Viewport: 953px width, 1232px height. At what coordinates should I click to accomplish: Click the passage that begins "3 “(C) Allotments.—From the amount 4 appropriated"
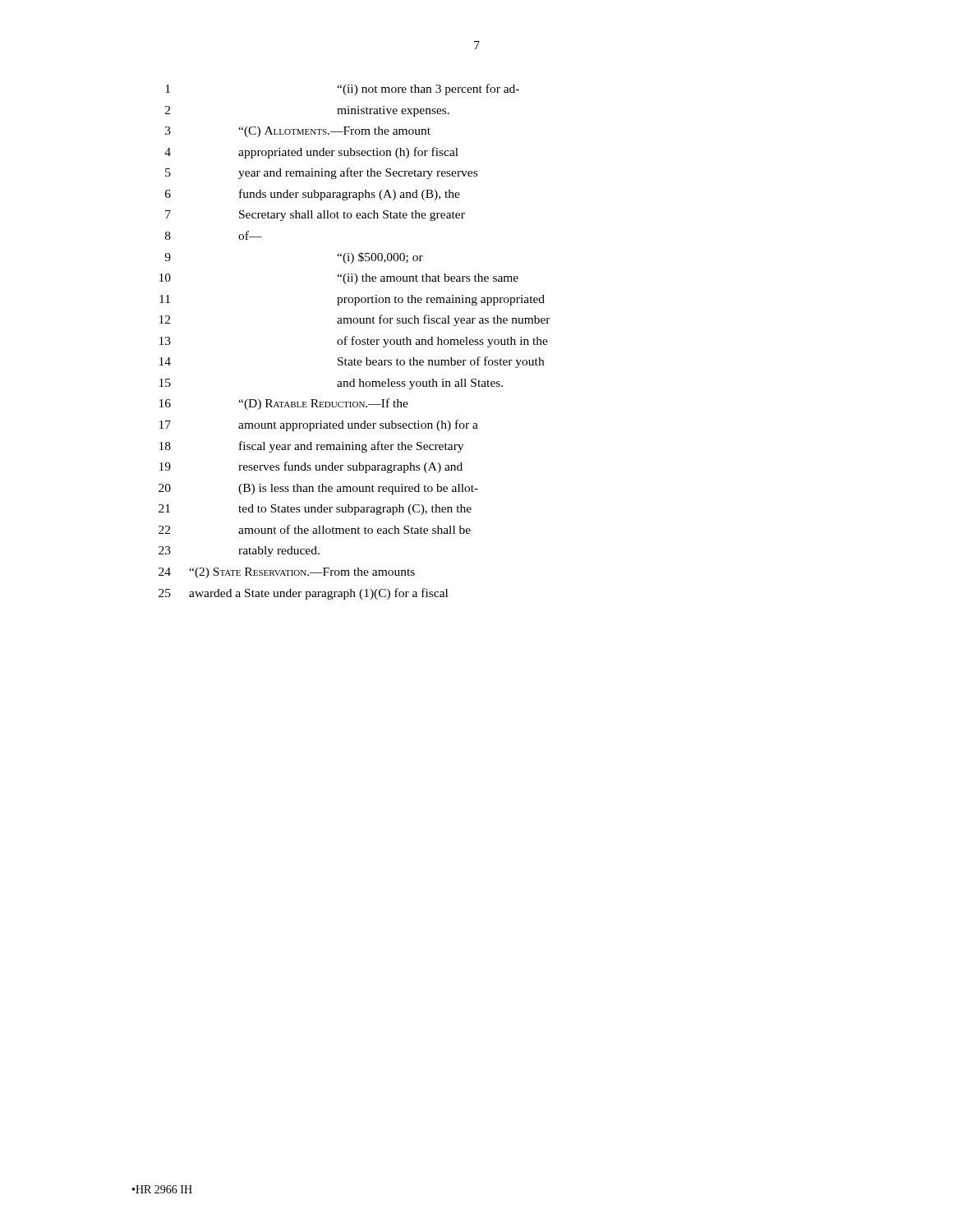pos(298,132)
